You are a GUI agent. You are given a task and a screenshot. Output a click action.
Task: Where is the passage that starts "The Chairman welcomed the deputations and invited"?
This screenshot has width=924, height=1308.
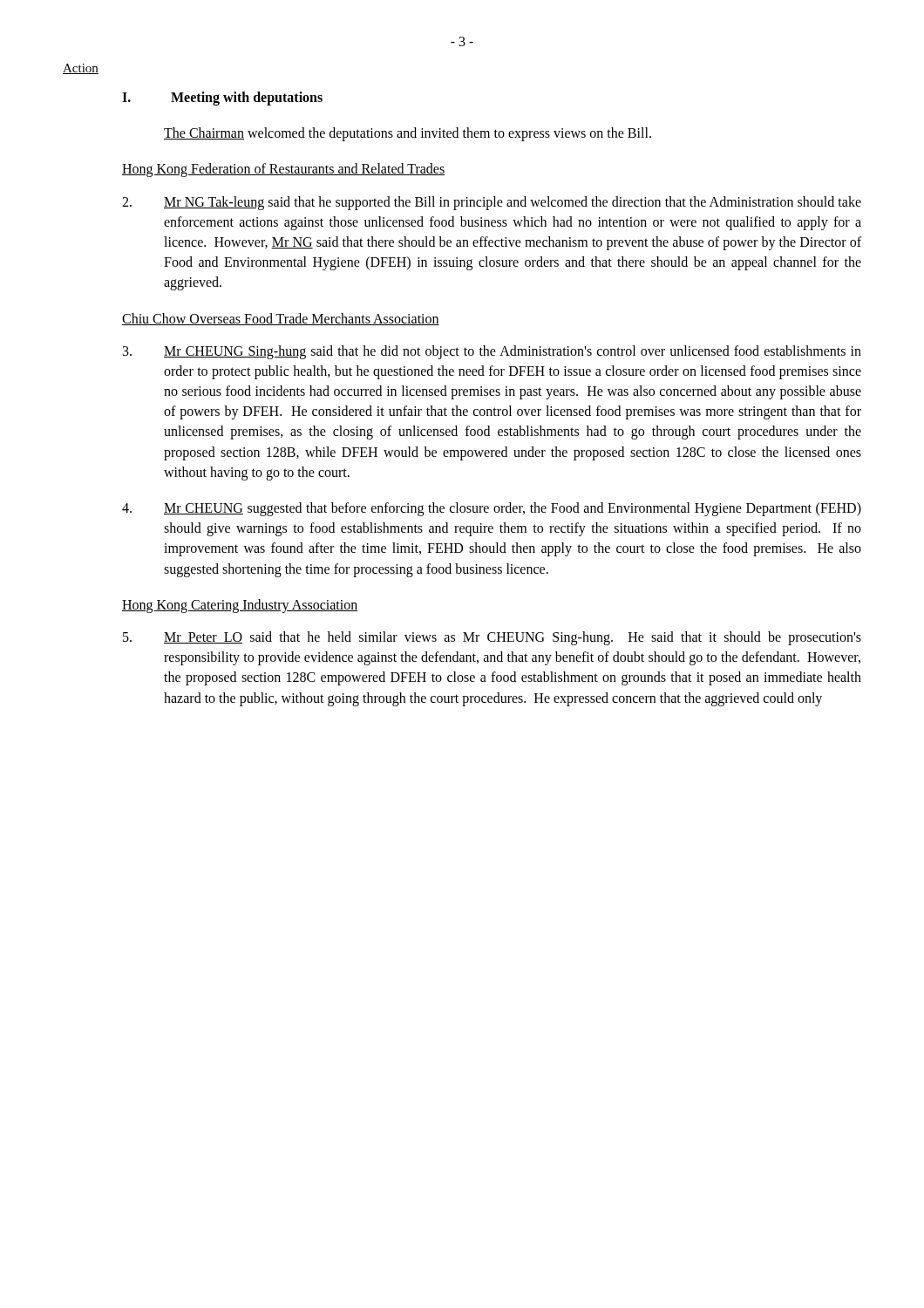pyautogui.click(x=408, y=133)
